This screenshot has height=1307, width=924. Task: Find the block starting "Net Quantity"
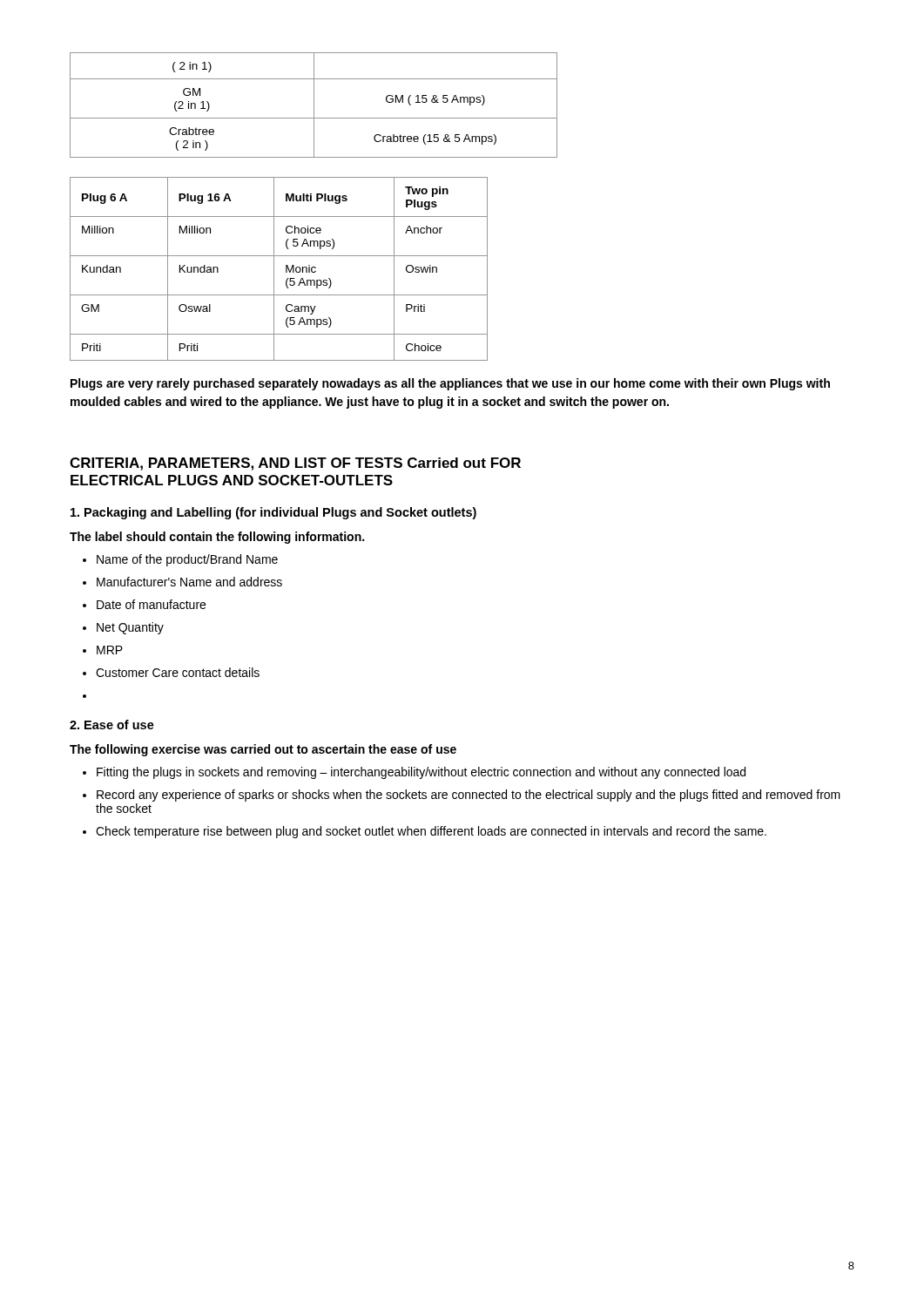pyautogui.click(x=123, y=628)
